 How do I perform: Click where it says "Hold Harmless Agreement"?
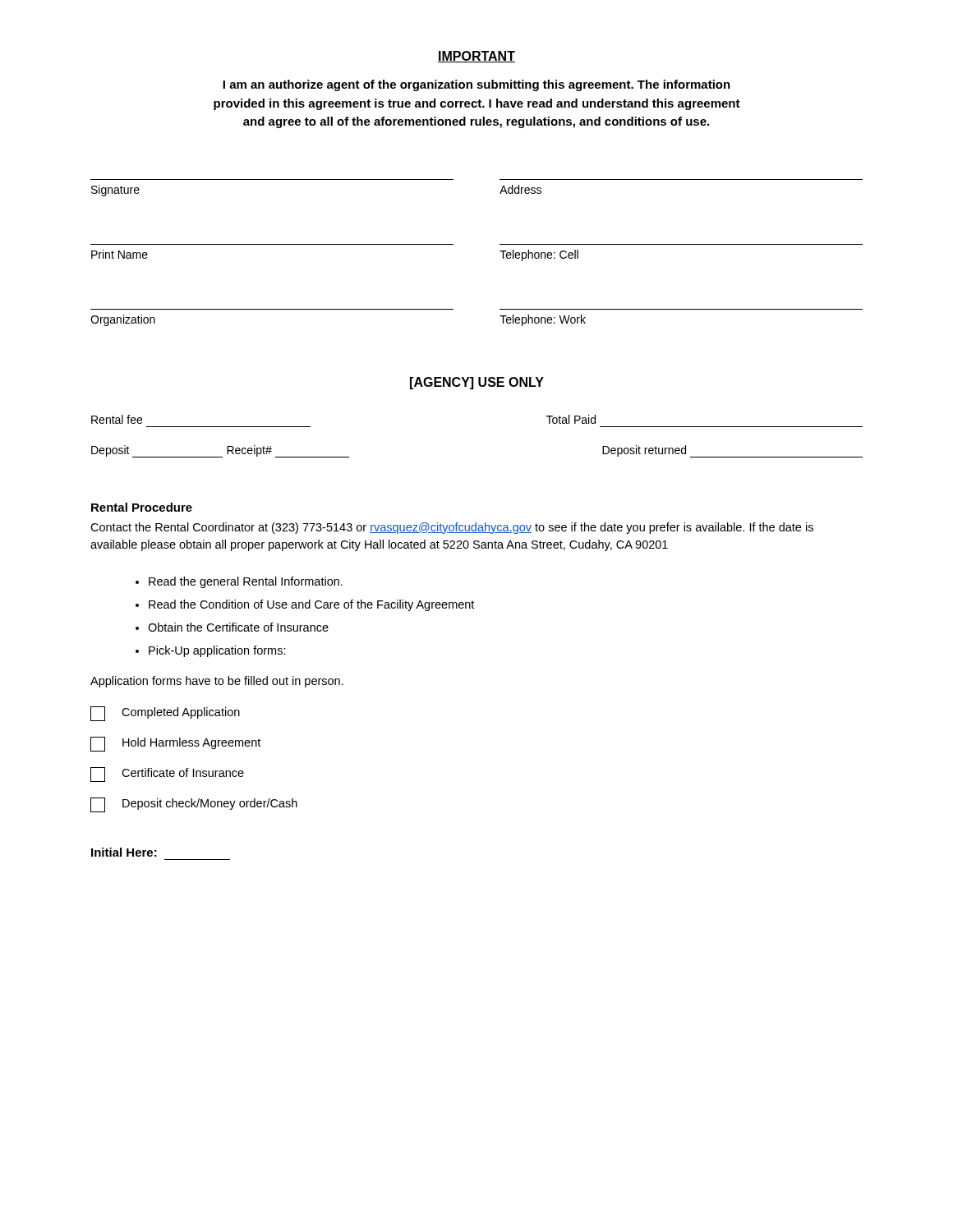click(175, 744)
